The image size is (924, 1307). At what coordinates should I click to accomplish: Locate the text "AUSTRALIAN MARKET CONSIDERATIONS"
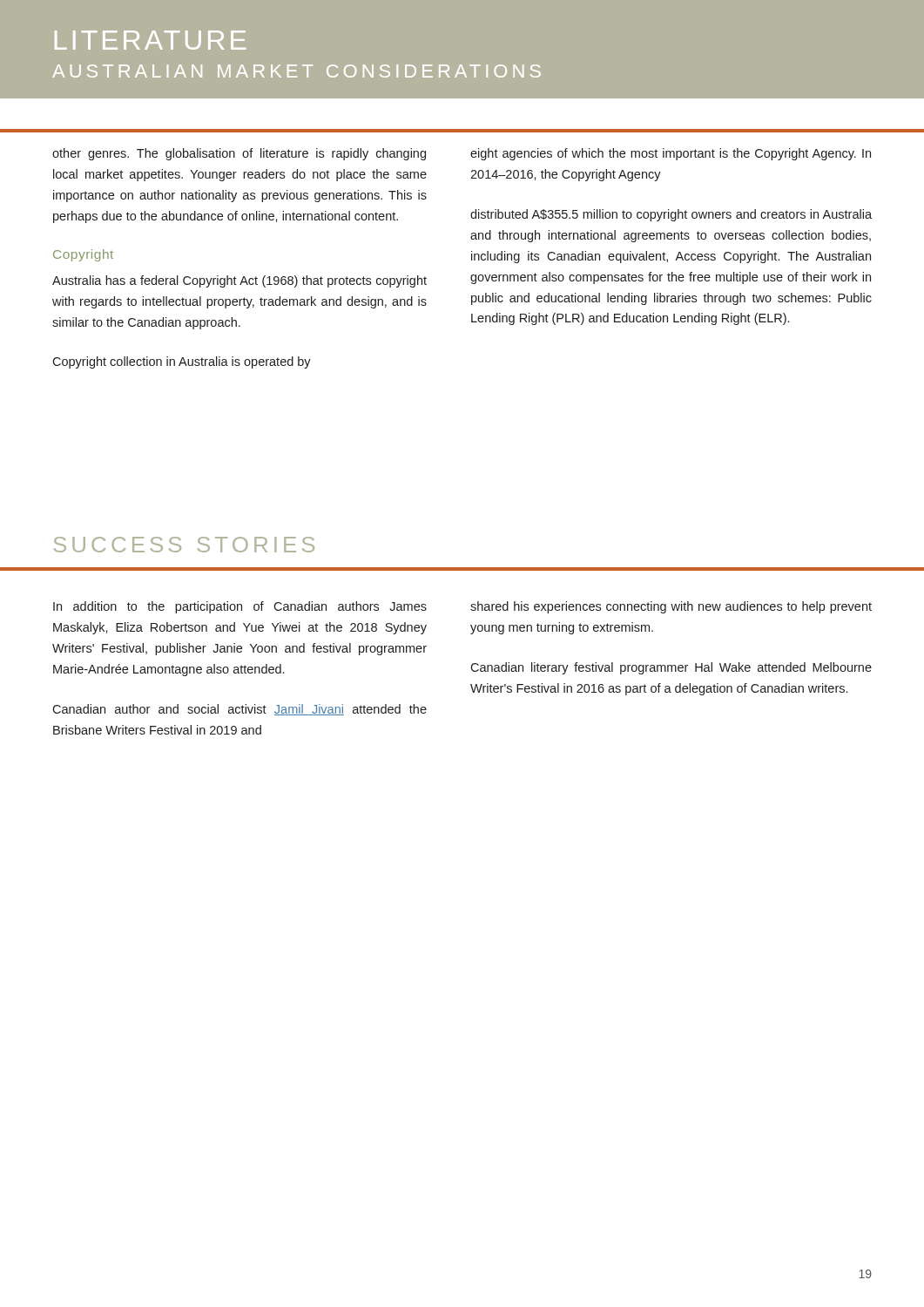click(299, 71)
